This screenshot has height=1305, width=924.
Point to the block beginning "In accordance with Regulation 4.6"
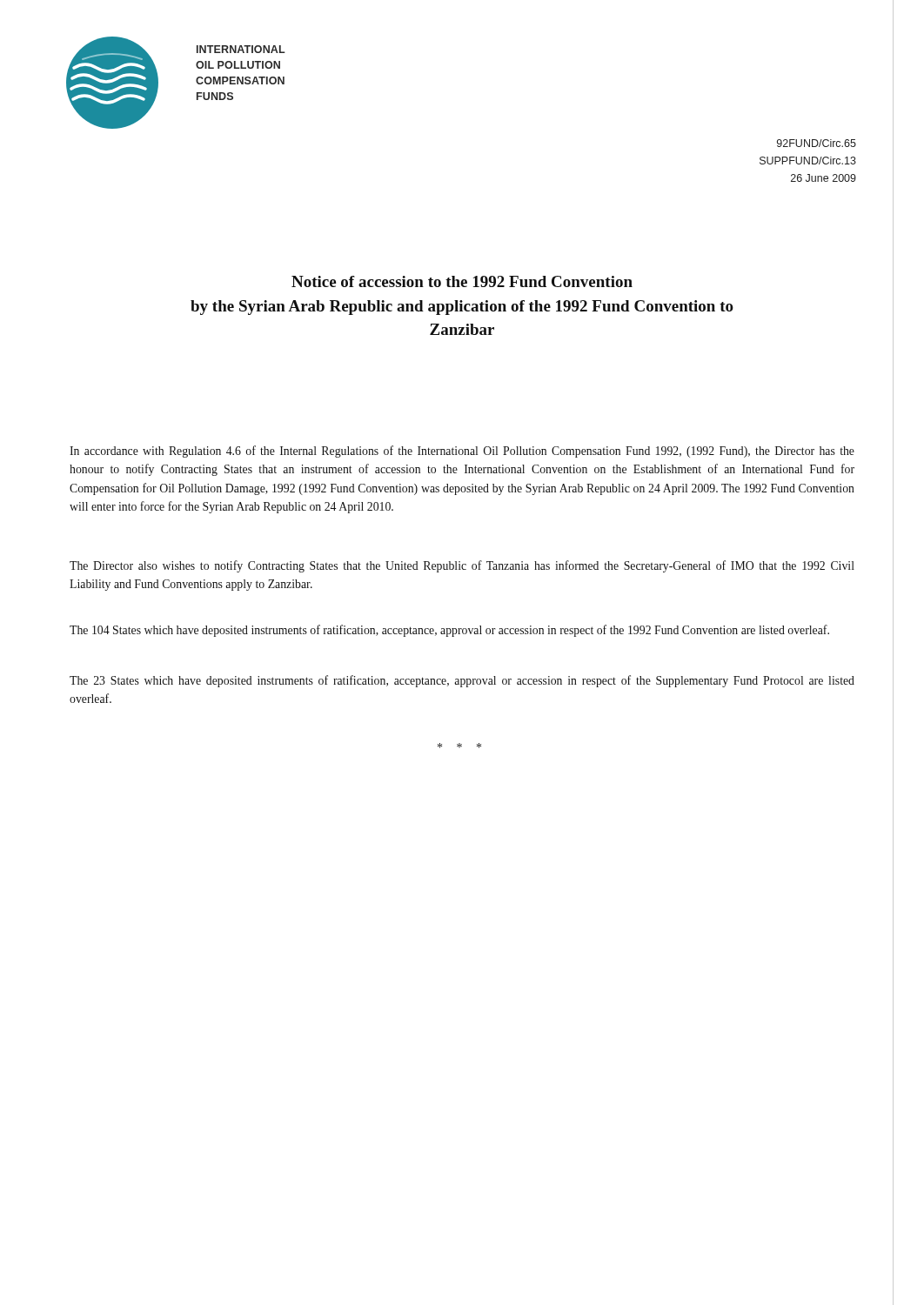tap(462, 479)
